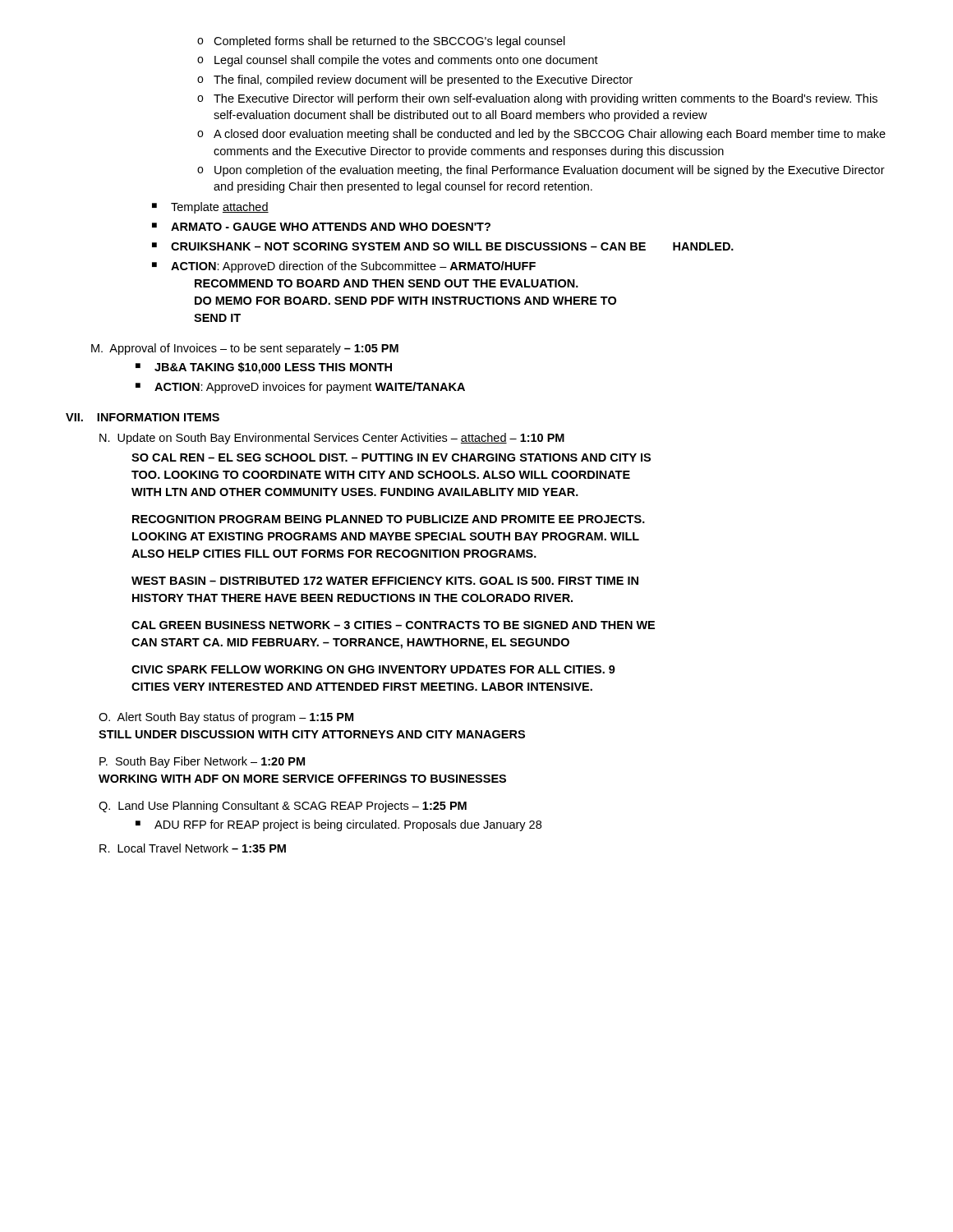Navigate to the element starting "M. Approval of Invoices – to"
This screenshot has width=953, height=1232.
pyautogui.click(x=245, y=348)
